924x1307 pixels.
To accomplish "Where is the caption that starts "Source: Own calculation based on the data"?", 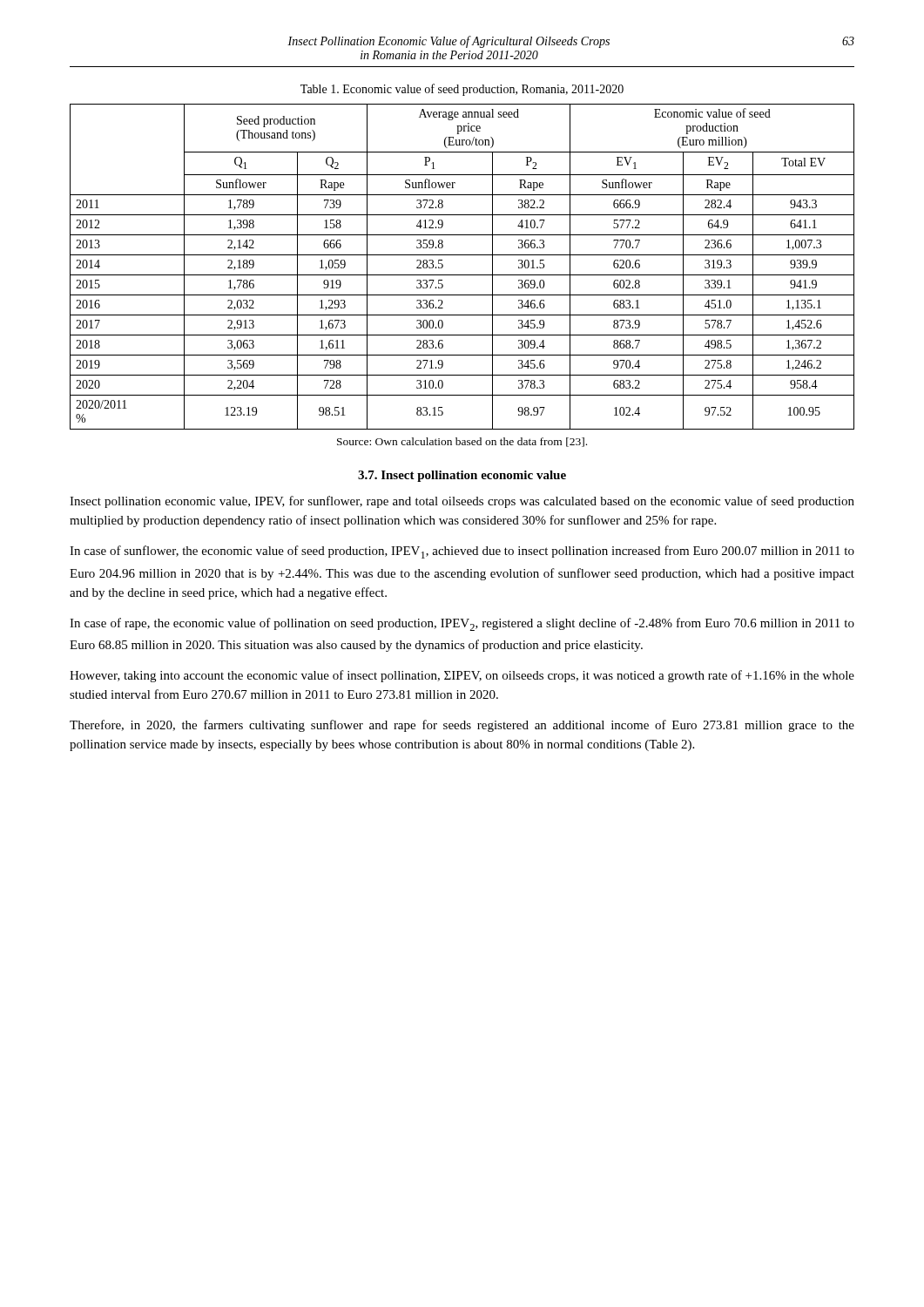I will click(462, 441).
